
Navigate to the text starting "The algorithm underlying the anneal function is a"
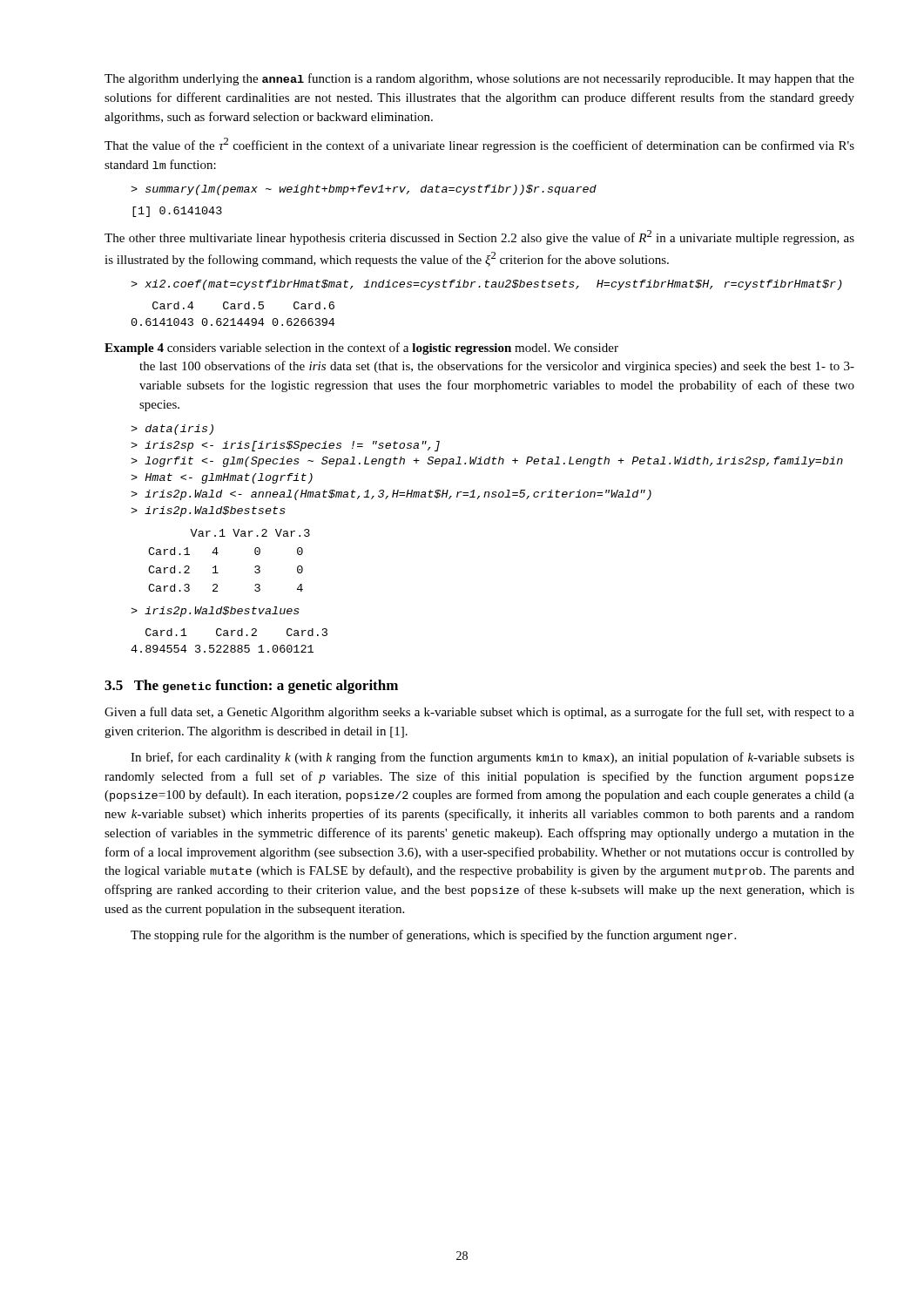pyautogui.click(x=479, y=98)
